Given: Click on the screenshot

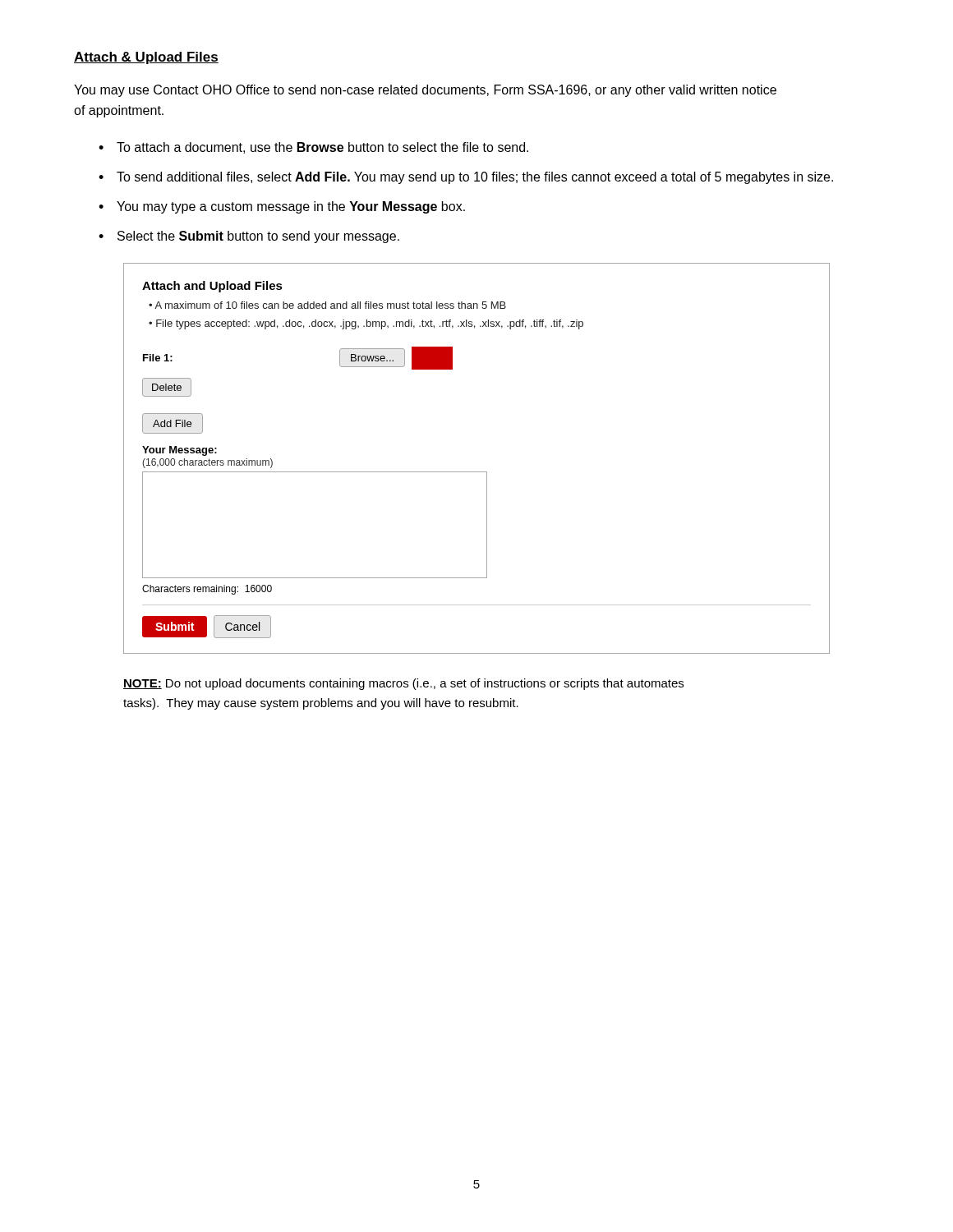Looking at the screenshot, I should pyautogui.click(x=476, y=458).
